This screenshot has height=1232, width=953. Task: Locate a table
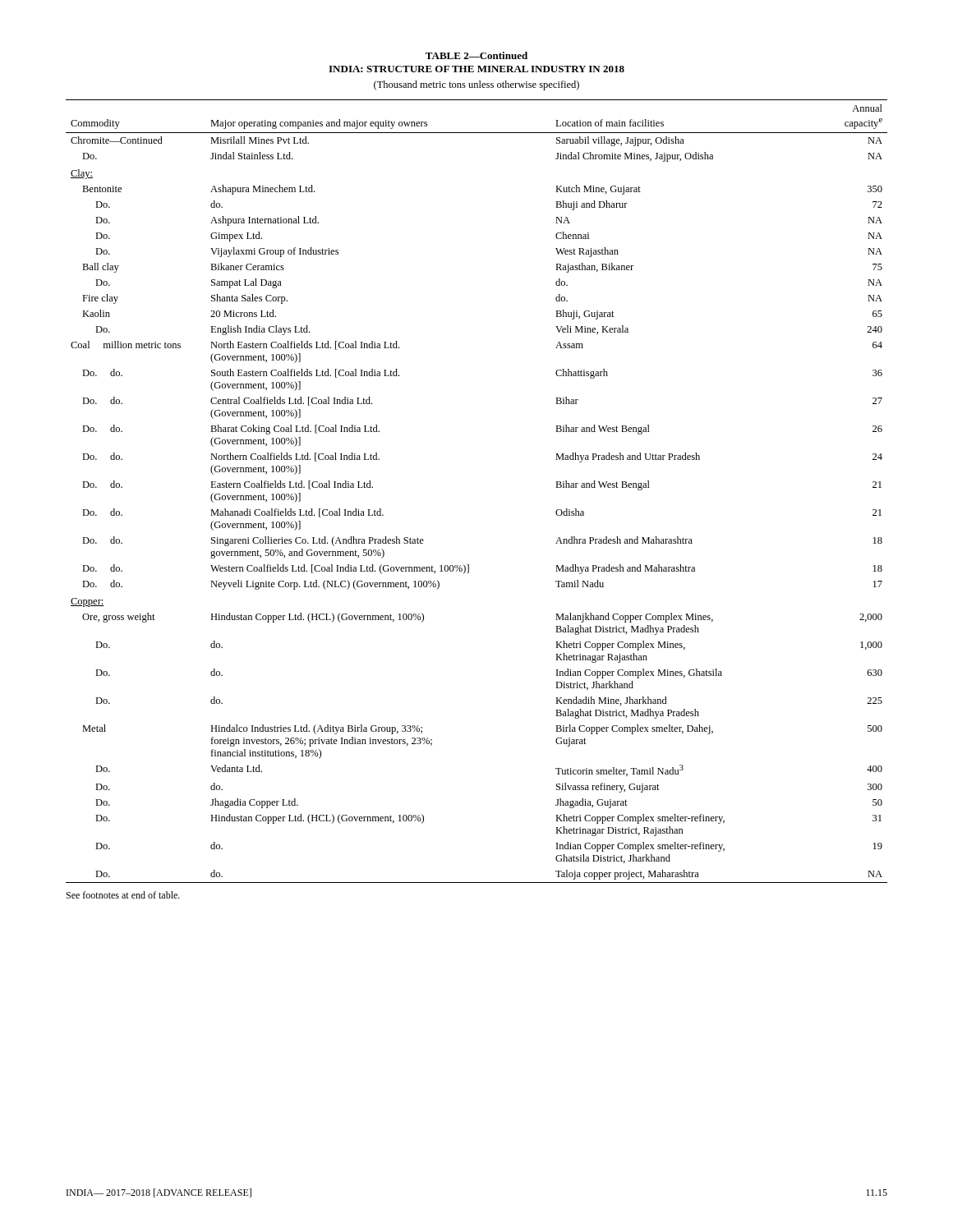coord(476,491)
